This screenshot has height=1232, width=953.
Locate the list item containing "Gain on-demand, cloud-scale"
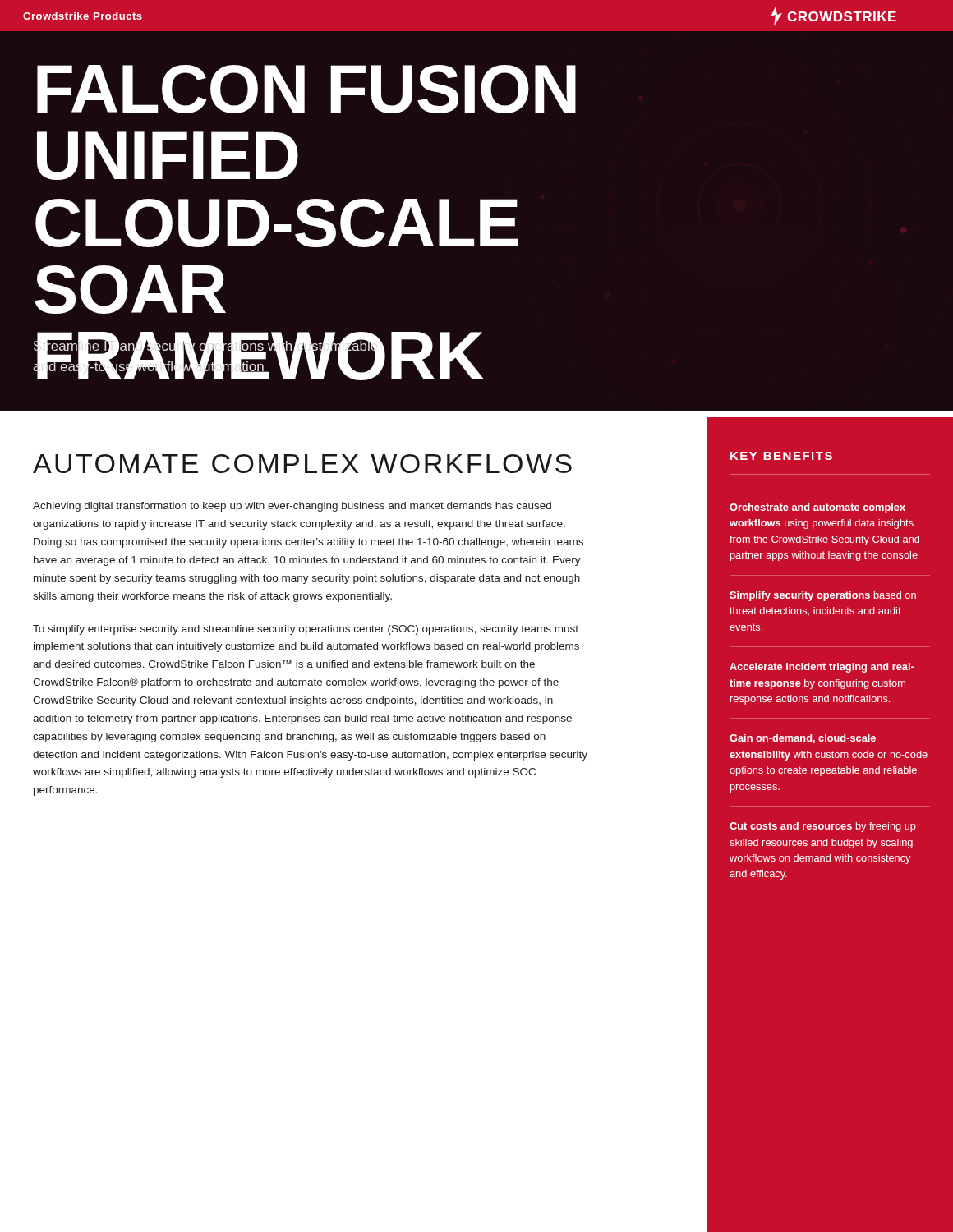829,762
